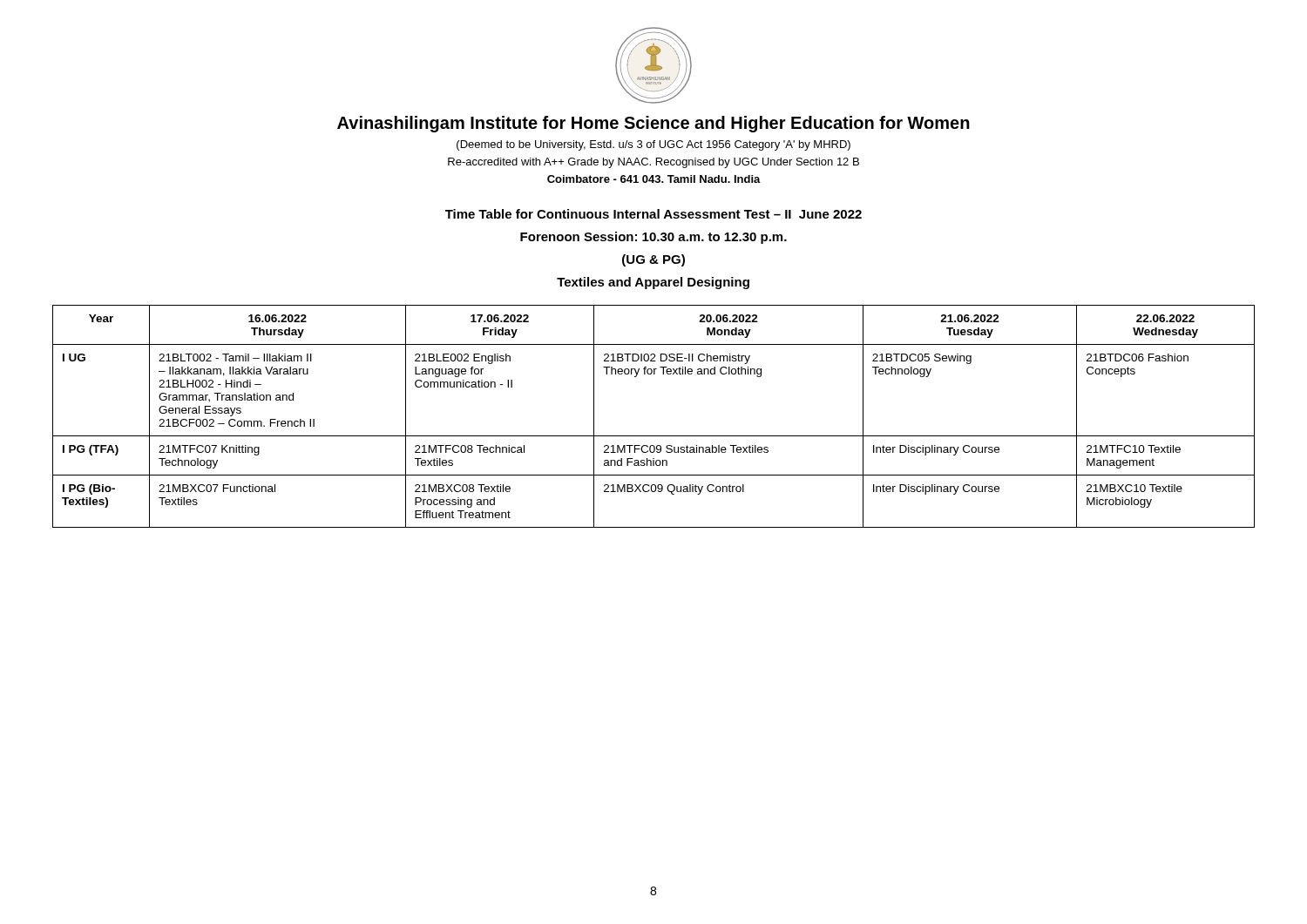The image size is (1307, 924).
Task: Find the region starting "(Deemed to be University,"
Action: (x=654, y=162)
